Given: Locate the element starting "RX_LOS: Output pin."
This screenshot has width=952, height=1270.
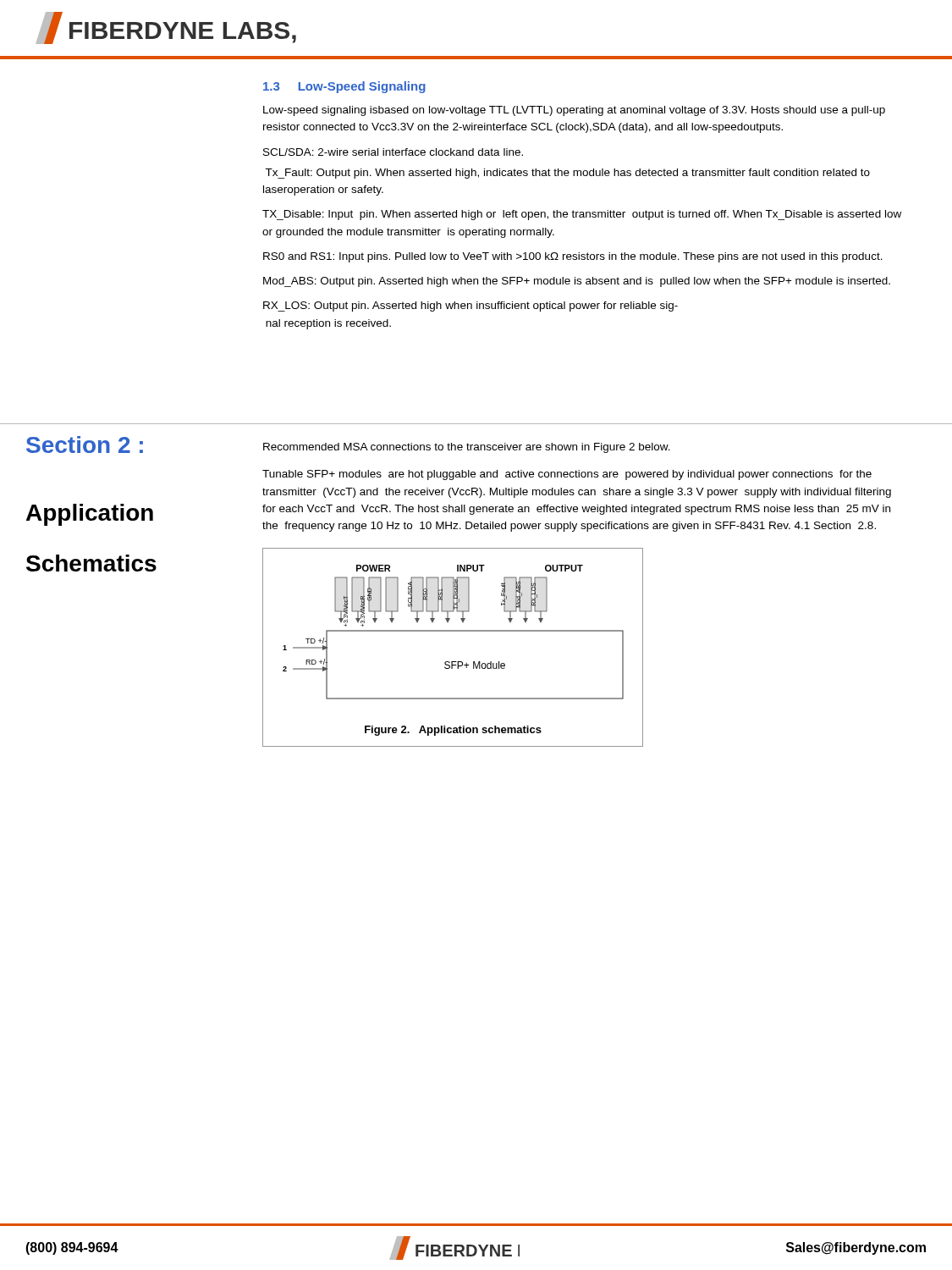Looking at the screenshot, I should click(470, 314).
